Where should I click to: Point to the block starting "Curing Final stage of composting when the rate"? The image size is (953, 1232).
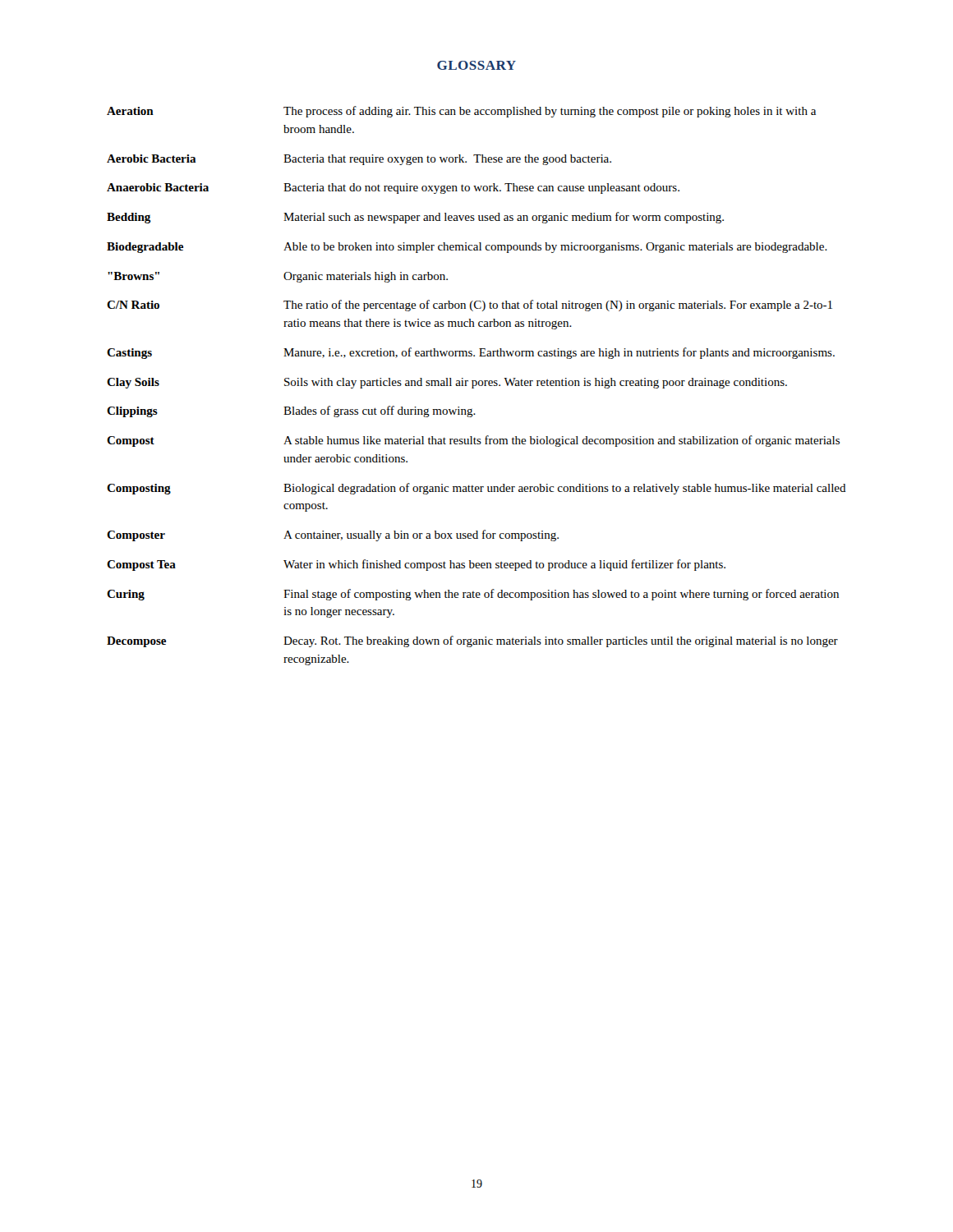476,603
